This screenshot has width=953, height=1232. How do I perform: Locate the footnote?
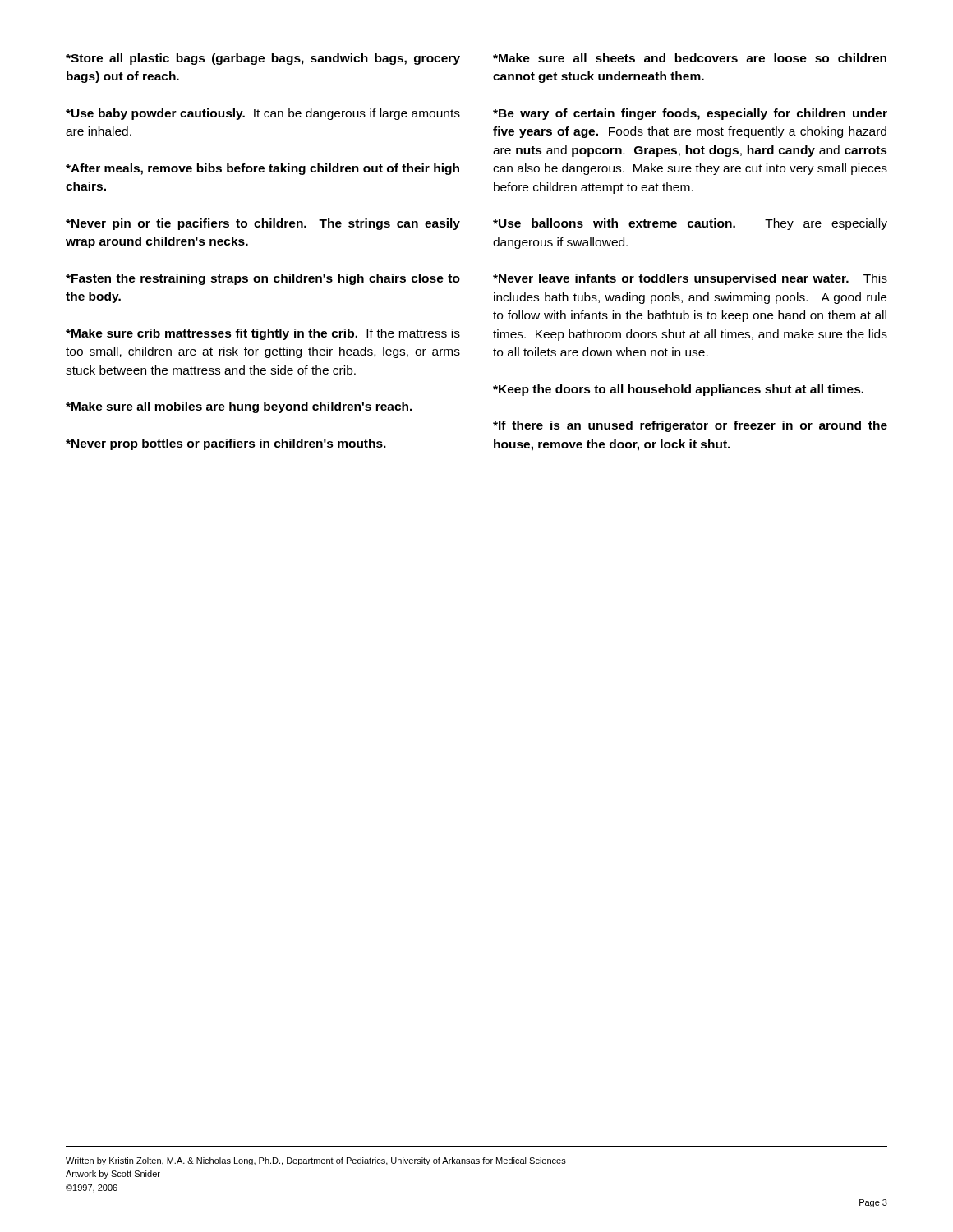pos(316,1174)
